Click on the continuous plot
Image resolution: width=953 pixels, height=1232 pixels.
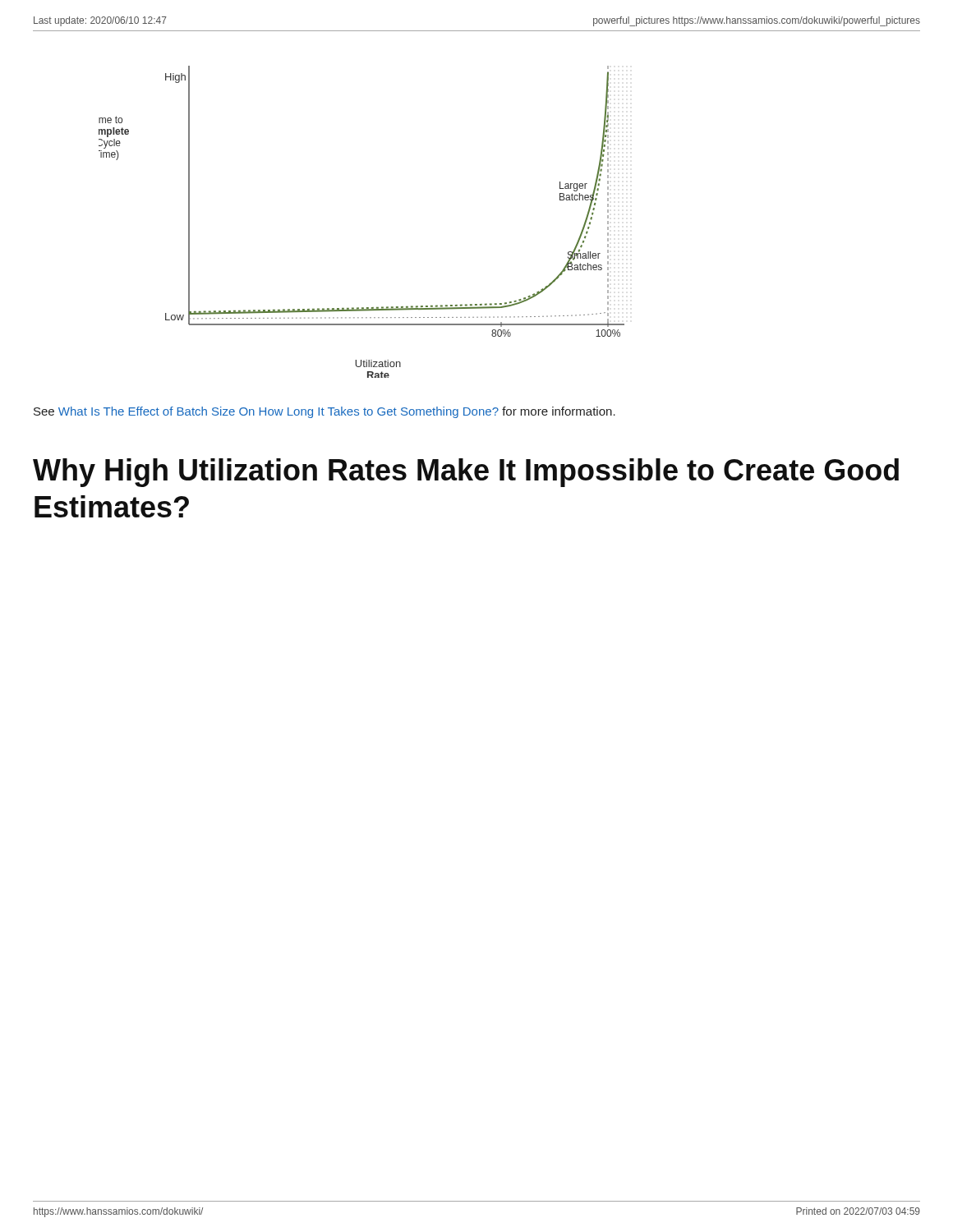tap(411, 214)
